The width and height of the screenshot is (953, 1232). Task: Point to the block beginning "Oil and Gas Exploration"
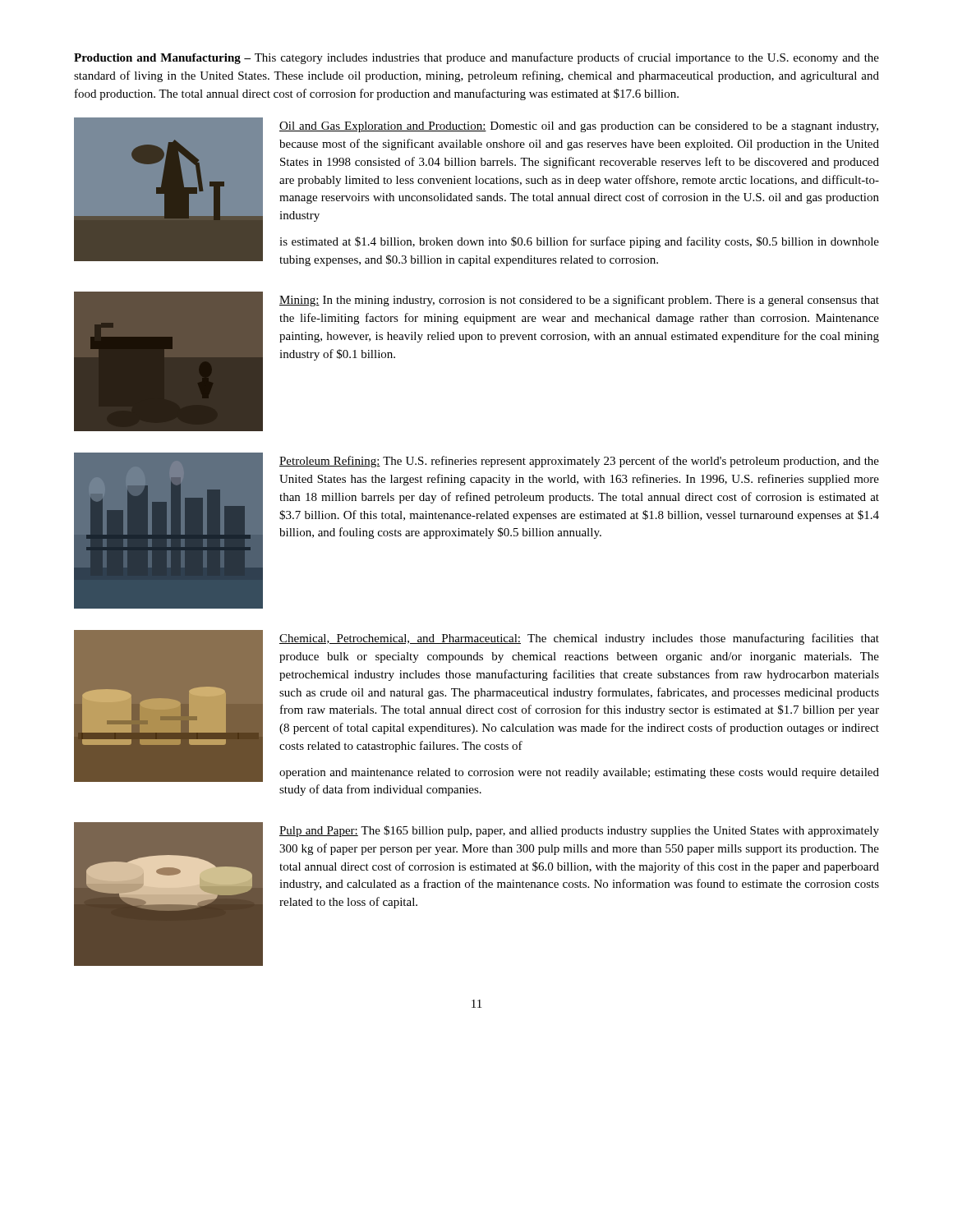point(476,193)
